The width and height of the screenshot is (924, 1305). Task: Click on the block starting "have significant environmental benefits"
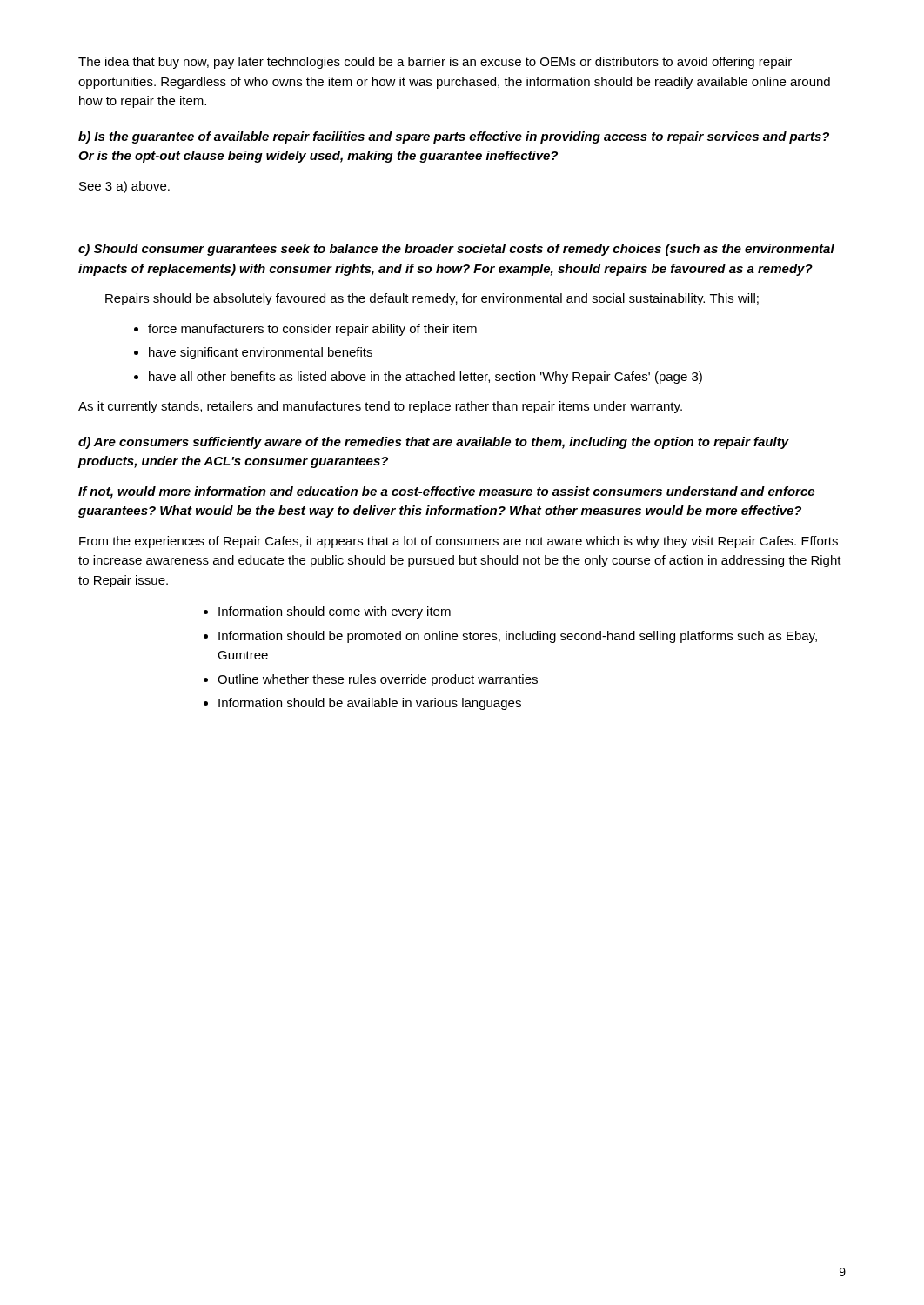point(260,352)
